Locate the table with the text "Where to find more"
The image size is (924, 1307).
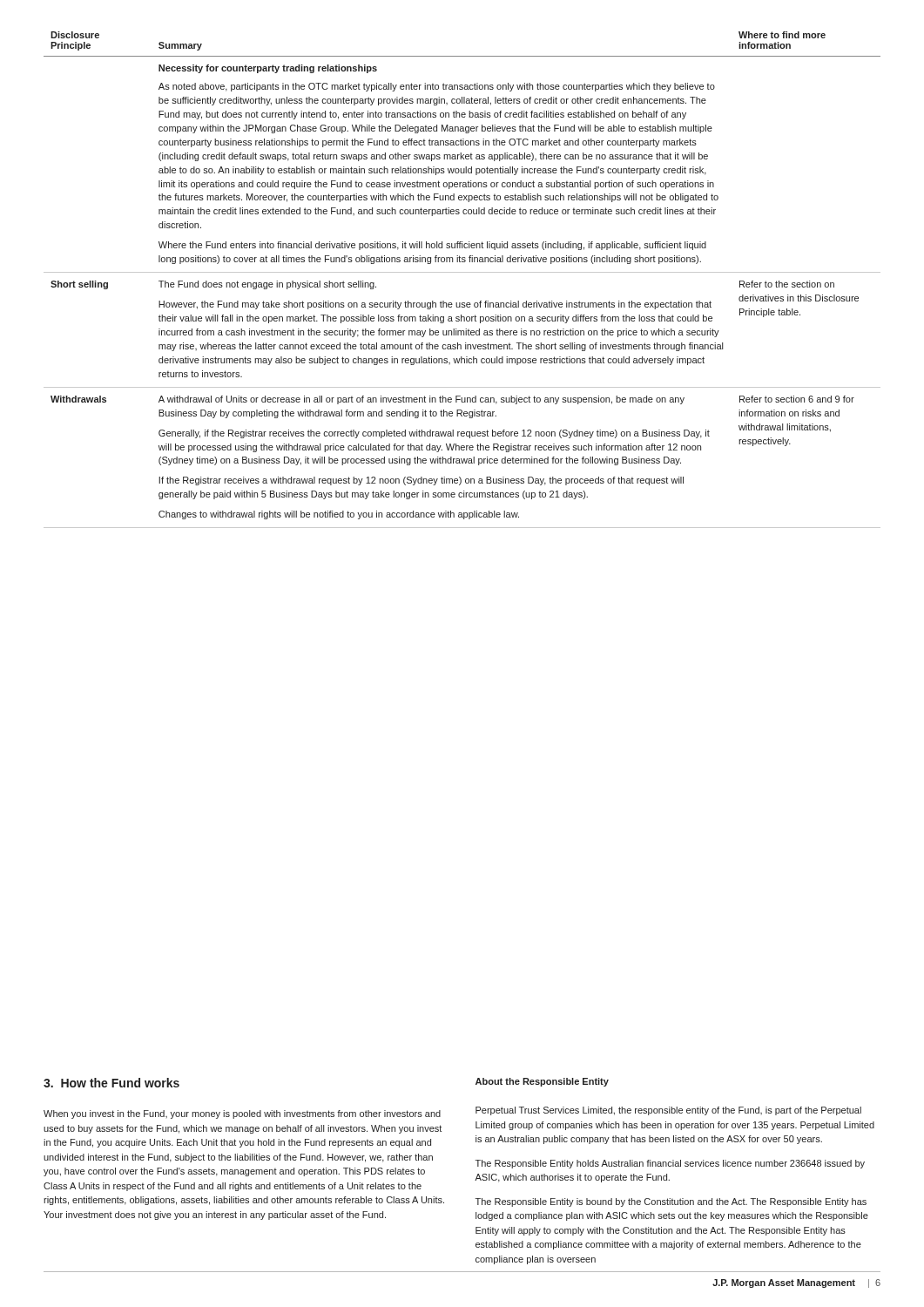tap(462, 277)
